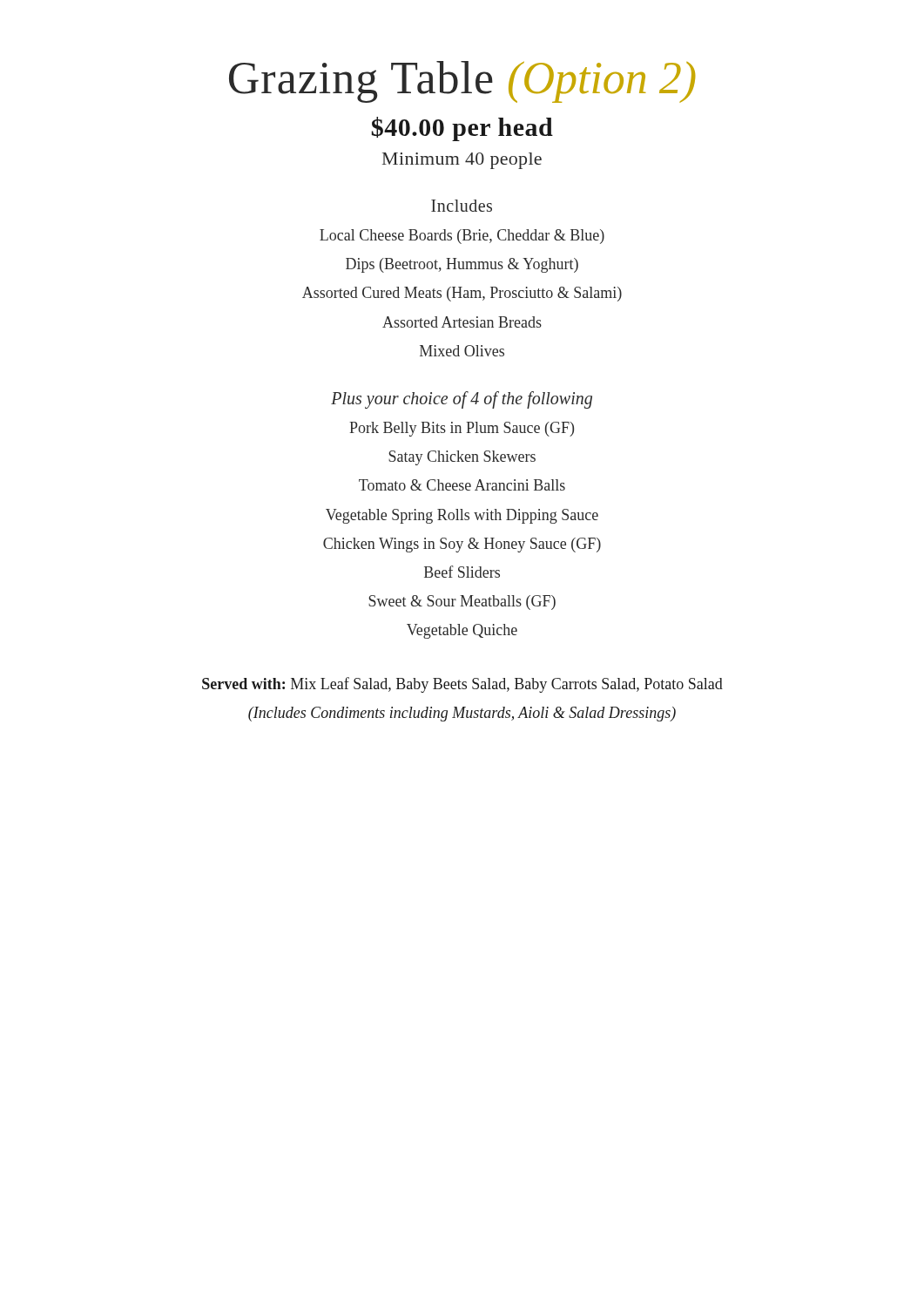Viewport: 924px width, 1307px height.
Task: Click the passage that begins "Plus your choice"
Action: coord(462,398)
